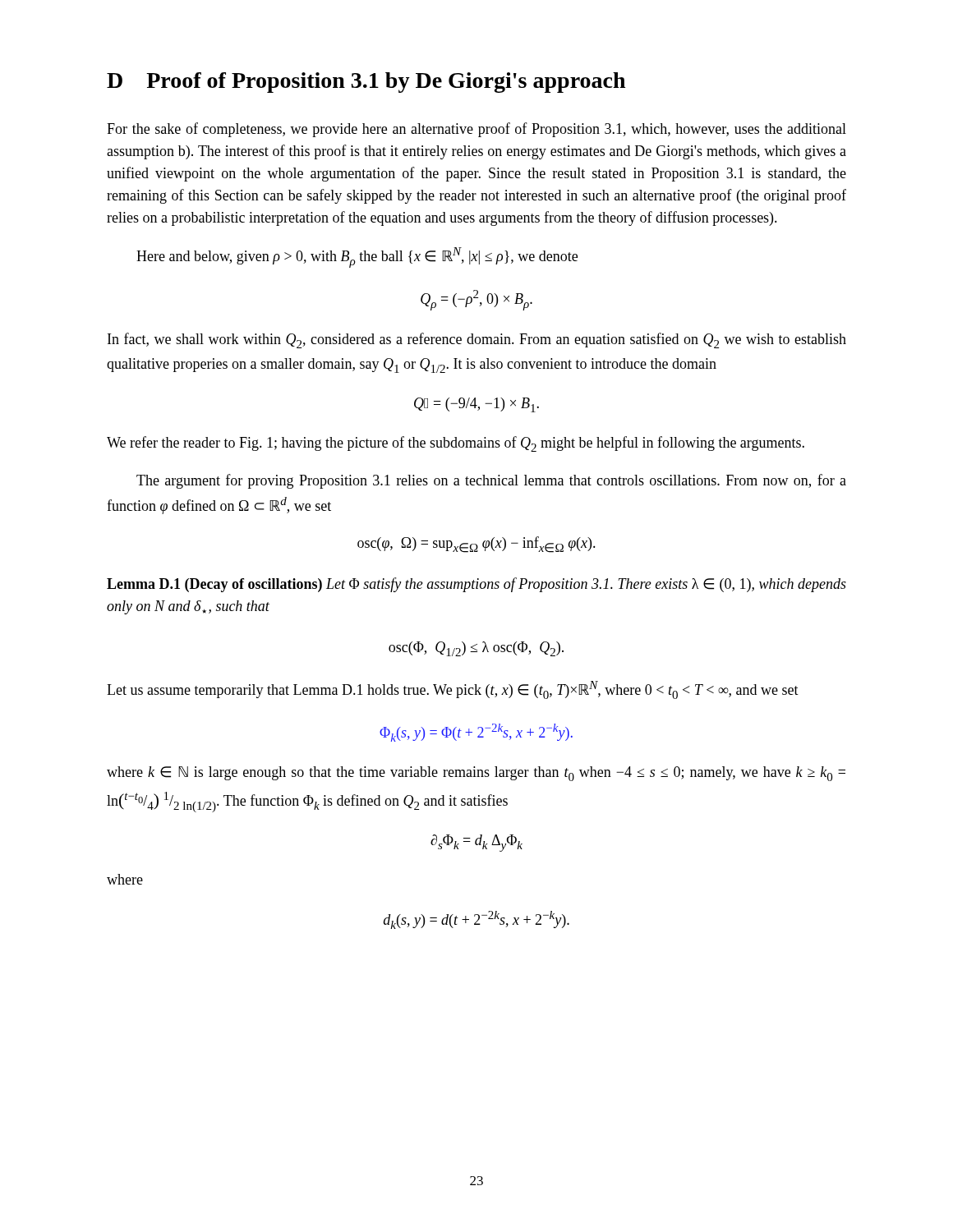The width and height of the screenshot is (953, 1232).
Task: Select the passage starting "dk(s, y) = d(t + 2−2ks, x +"
Action: [476, 920]
